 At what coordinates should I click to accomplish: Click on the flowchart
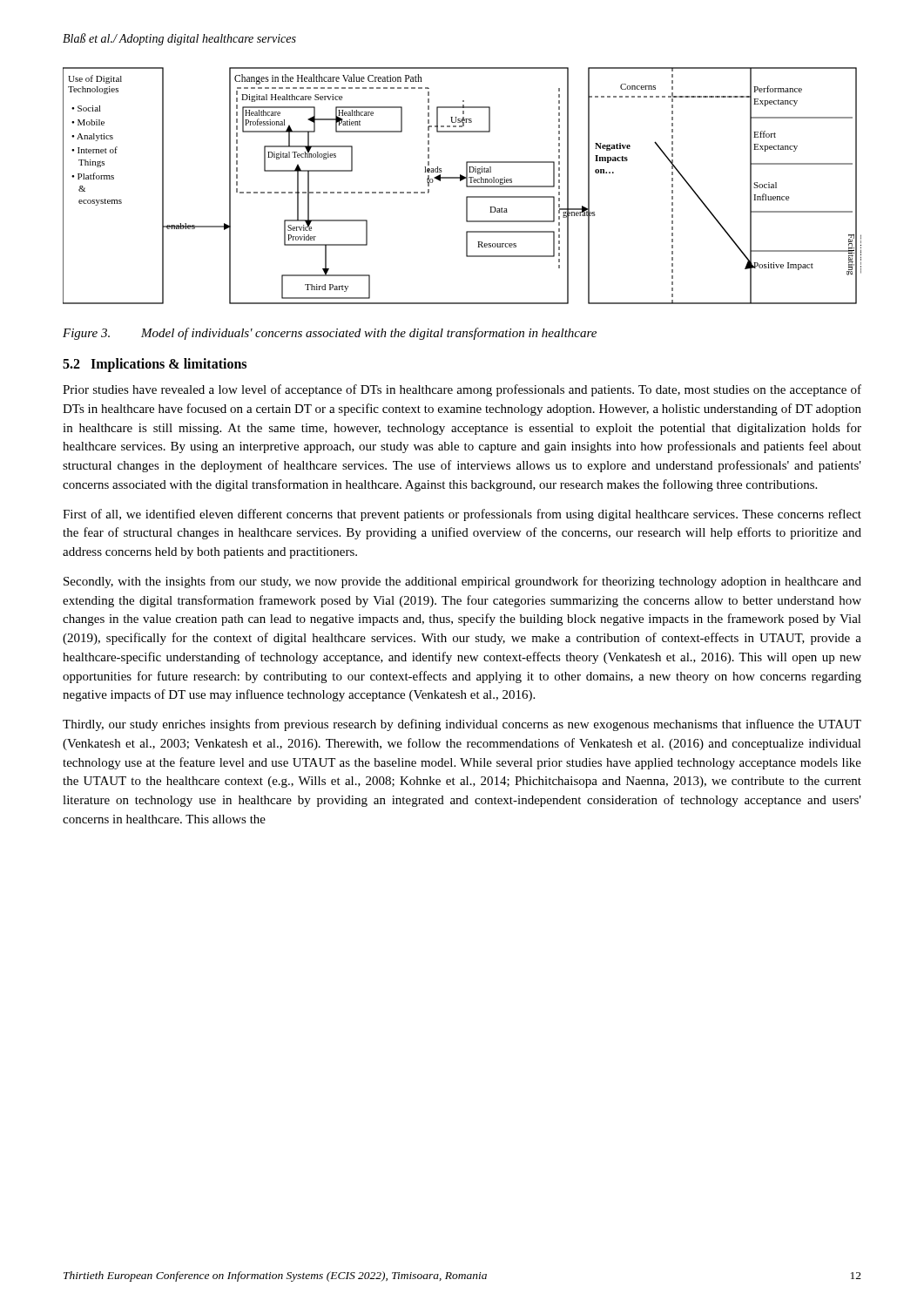pyautogui.click(x=462, y=190)
